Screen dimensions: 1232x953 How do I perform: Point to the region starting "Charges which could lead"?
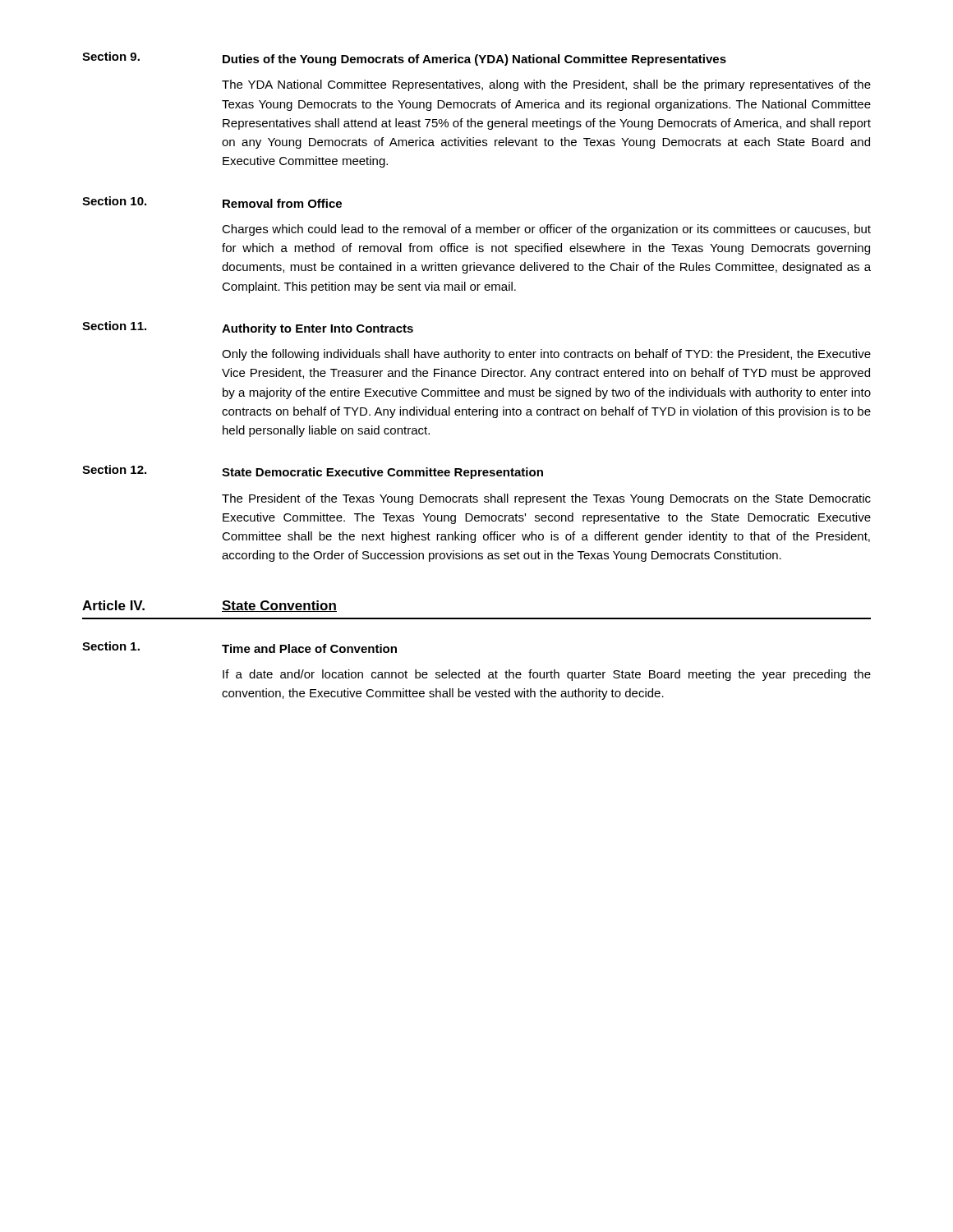pos(546,257)
